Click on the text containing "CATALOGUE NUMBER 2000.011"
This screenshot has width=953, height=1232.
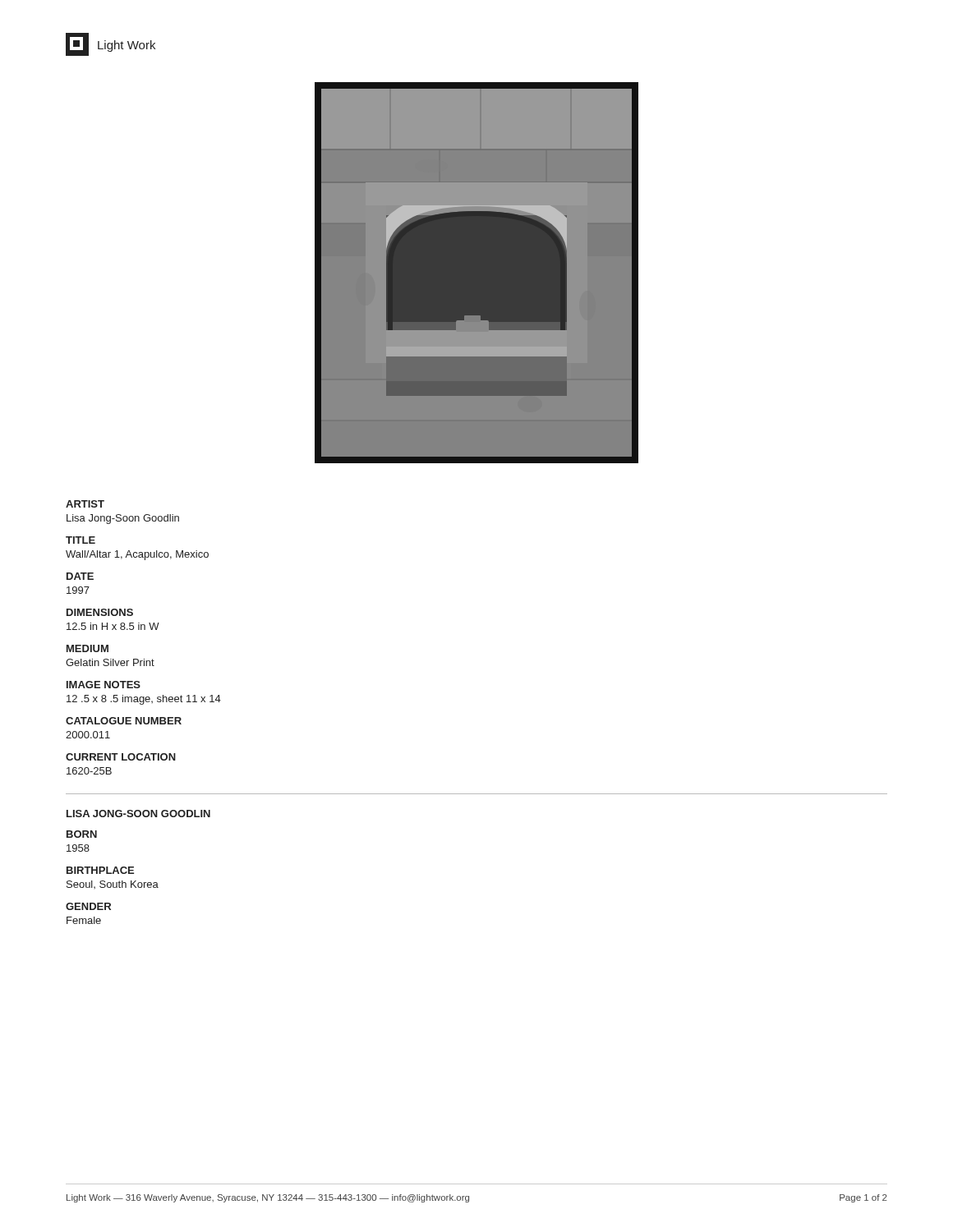click(x=124, y=721)
